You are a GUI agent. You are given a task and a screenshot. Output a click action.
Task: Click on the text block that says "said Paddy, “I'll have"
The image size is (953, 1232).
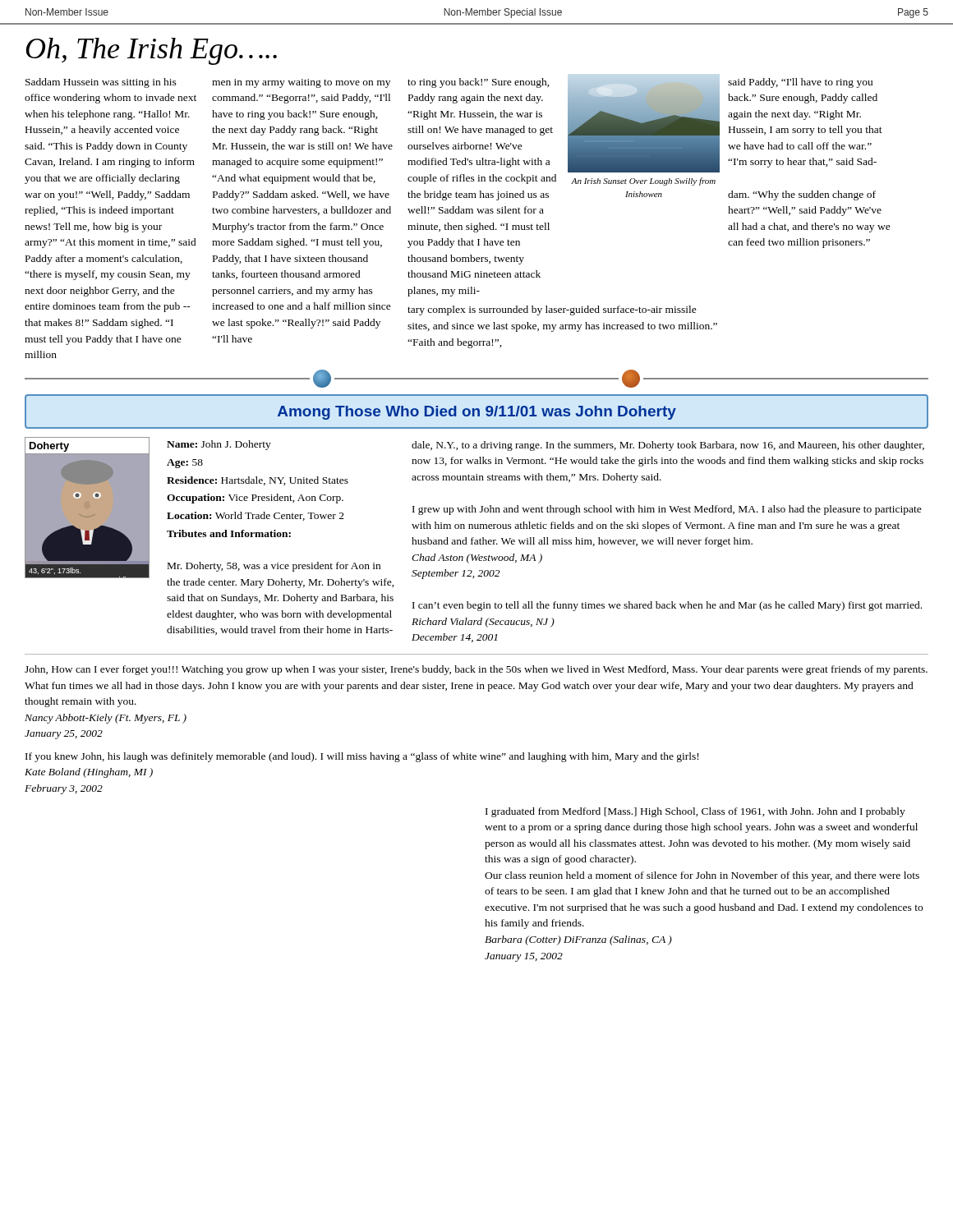coord(809,162)
